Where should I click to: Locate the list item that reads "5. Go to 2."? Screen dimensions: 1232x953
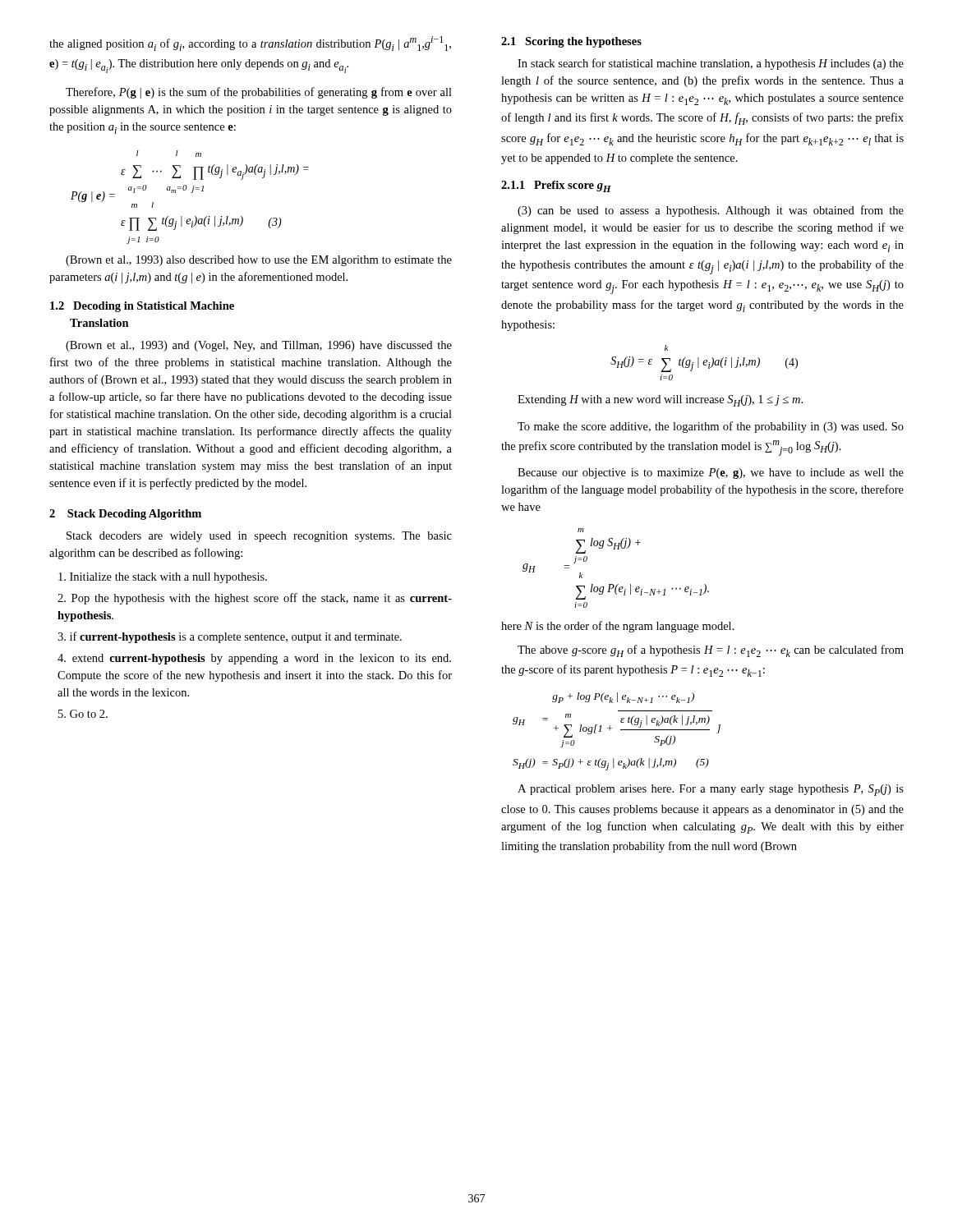(x=83, y=714)
